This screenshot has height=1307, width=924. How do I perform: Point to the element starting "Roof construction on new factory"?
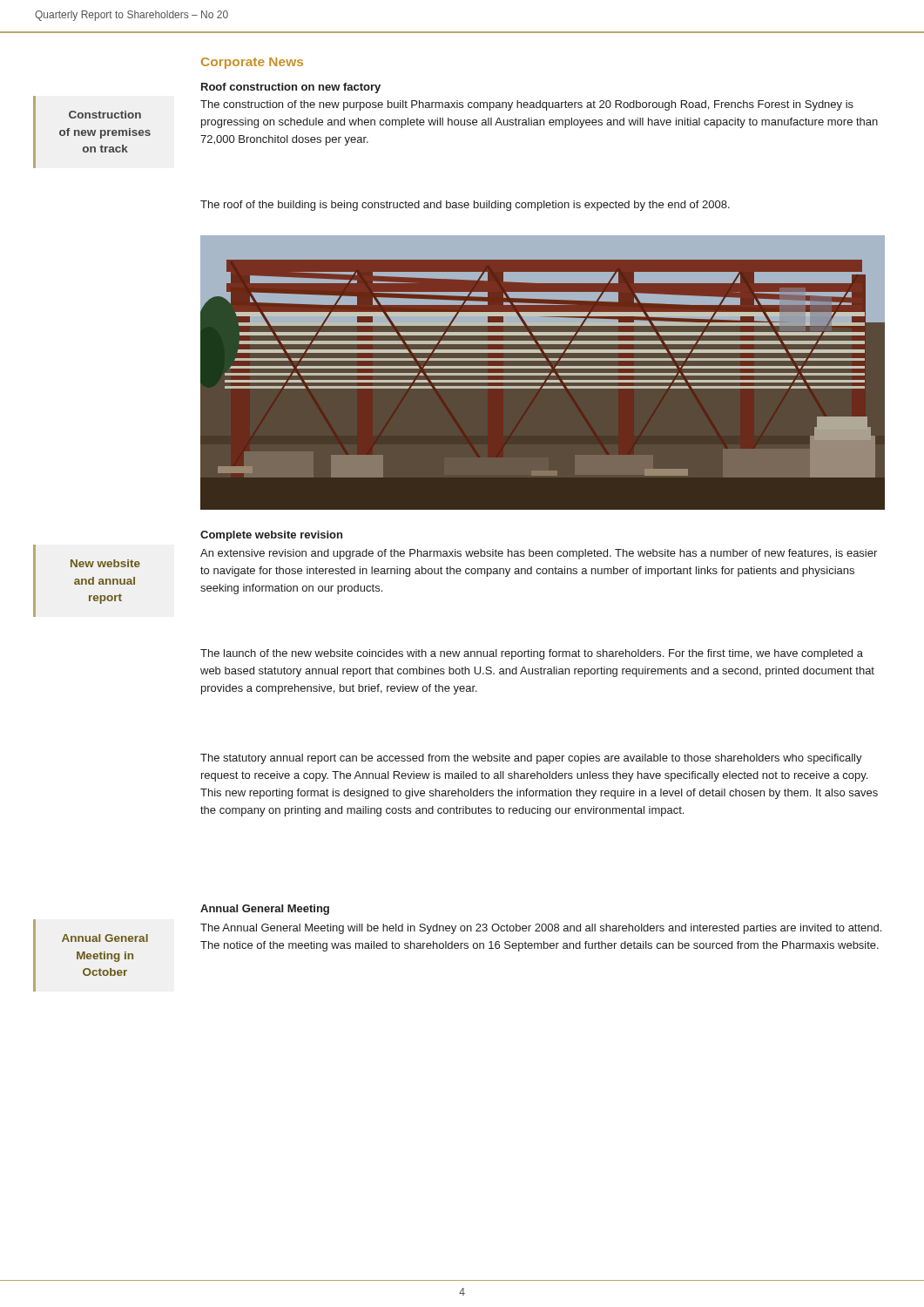click(291, 87)
